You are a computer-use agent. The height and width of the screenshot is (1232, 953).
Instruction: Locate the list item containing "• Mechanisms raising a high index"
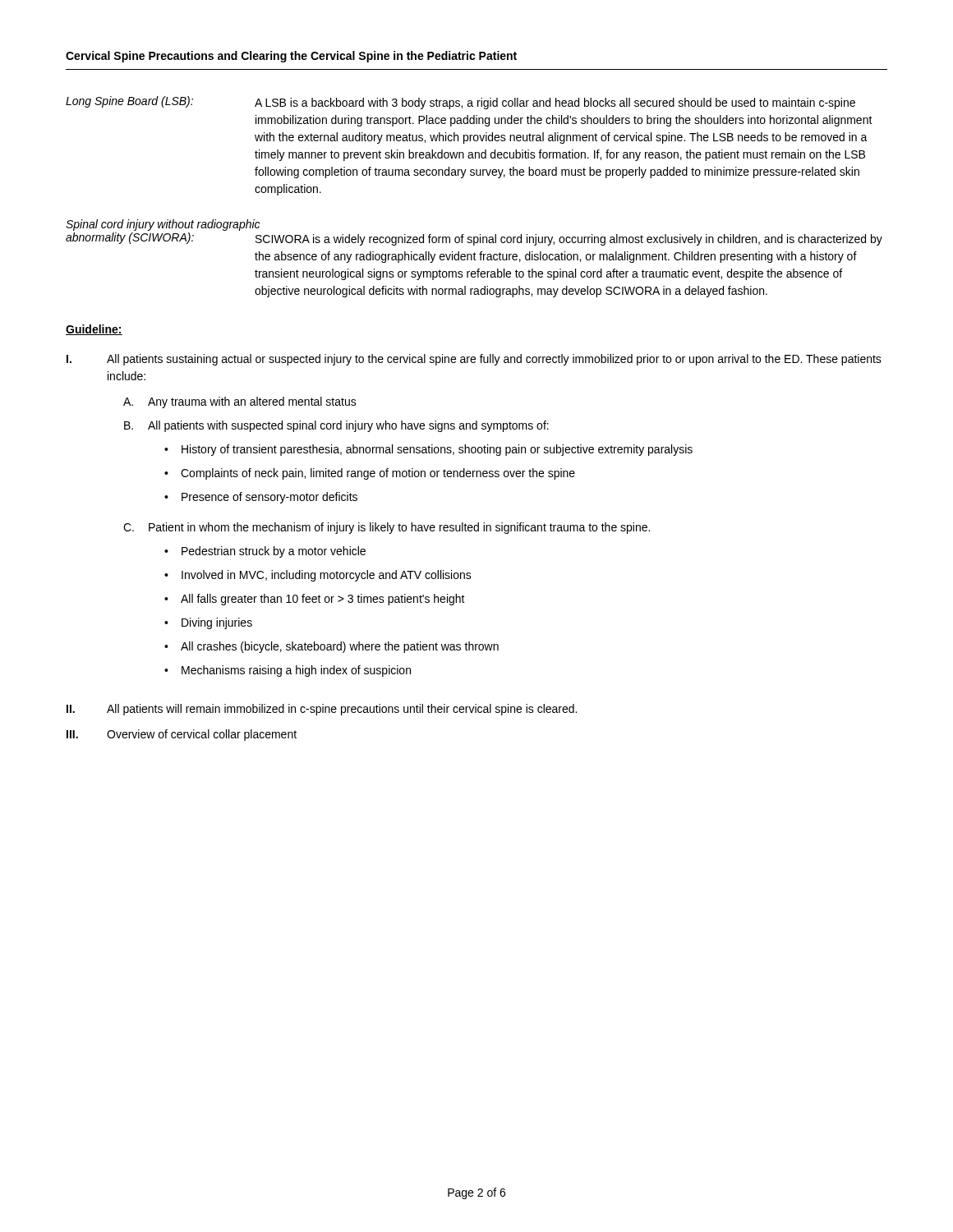(x=288, y=671)
